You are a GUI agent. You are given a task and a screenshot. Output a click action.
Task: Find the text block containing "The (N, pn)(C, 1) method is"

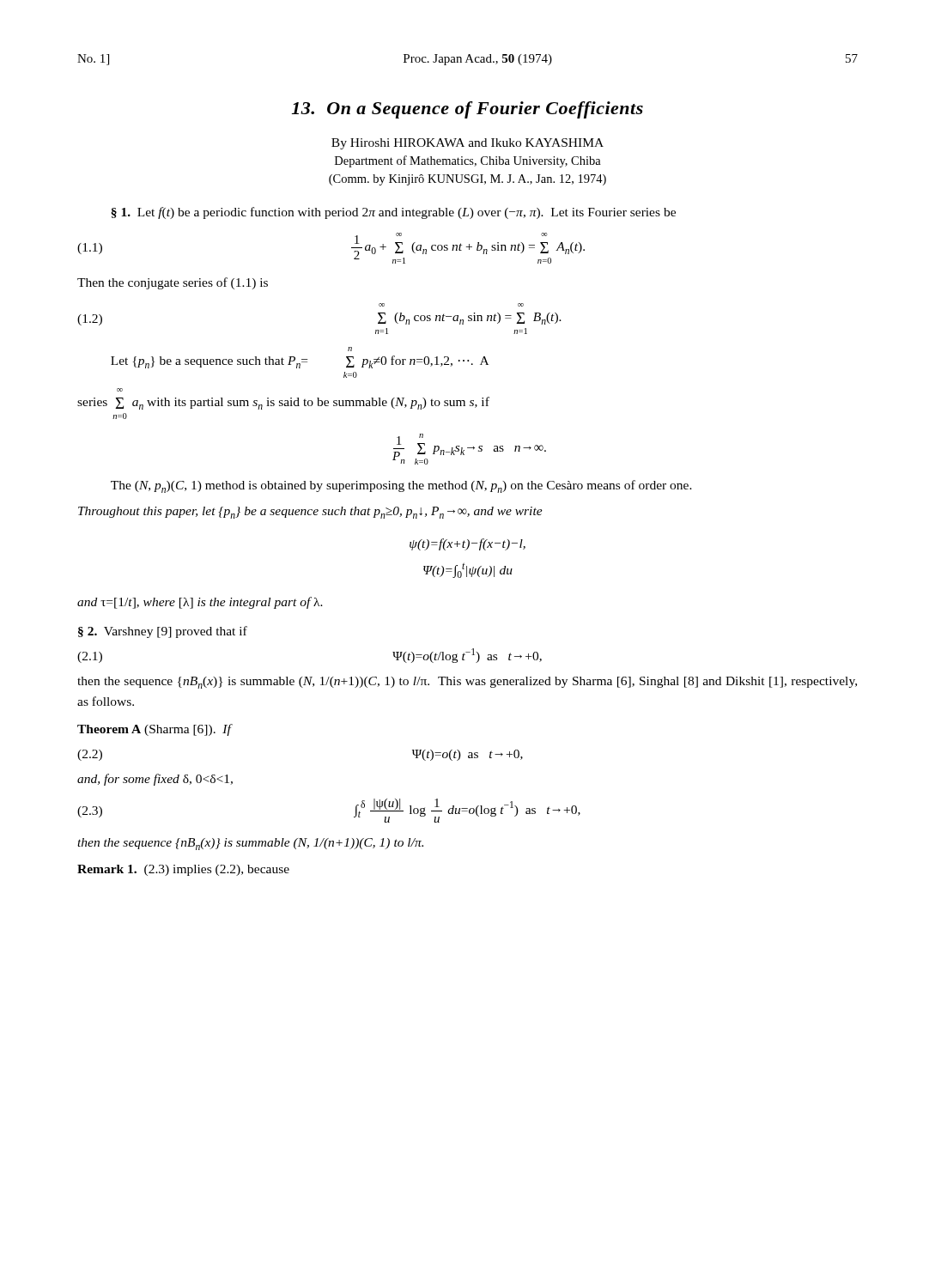click(401, 487)
